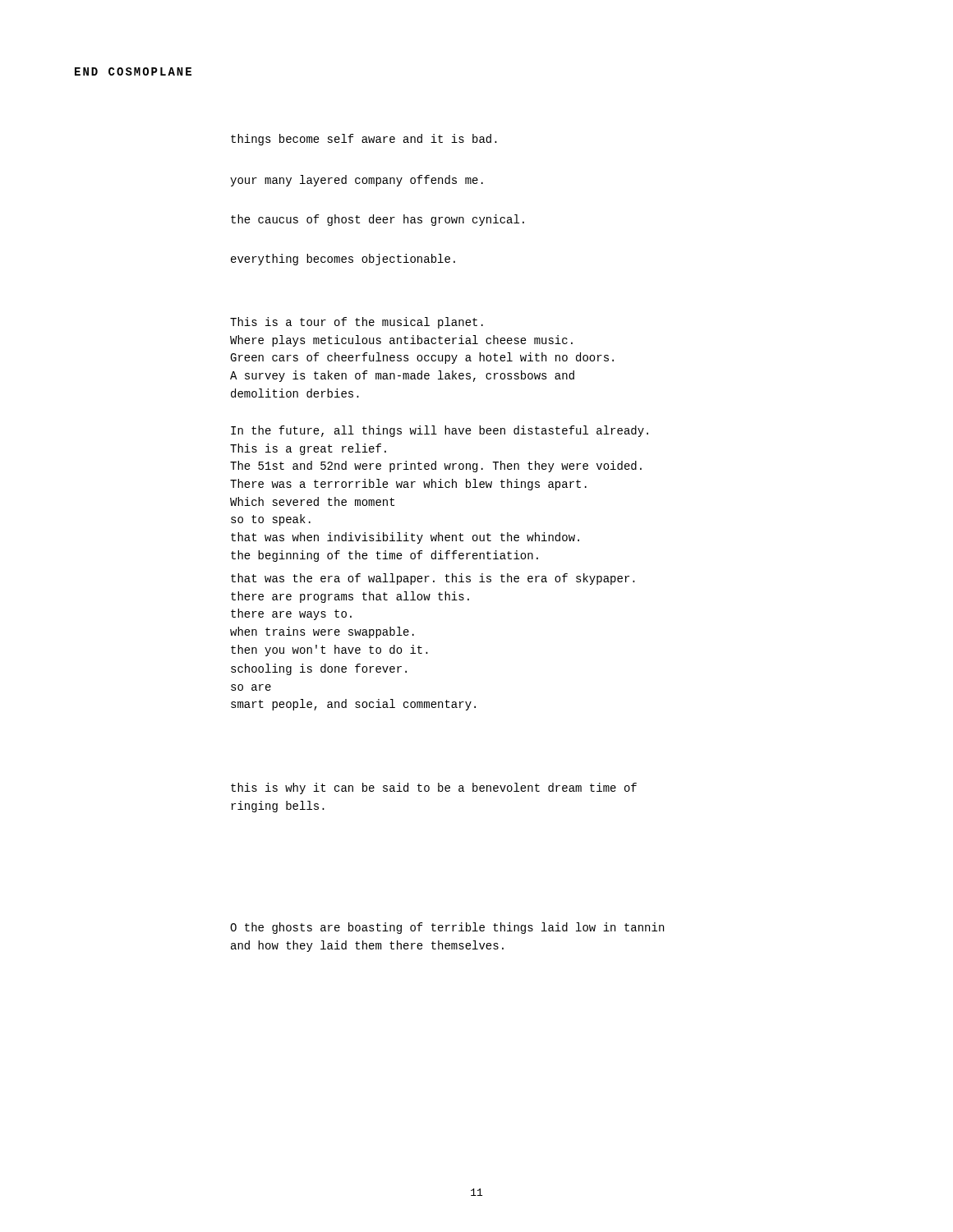Click where it says "everything becomes objectionable."
953x1232 pixels.
point(344,260)
